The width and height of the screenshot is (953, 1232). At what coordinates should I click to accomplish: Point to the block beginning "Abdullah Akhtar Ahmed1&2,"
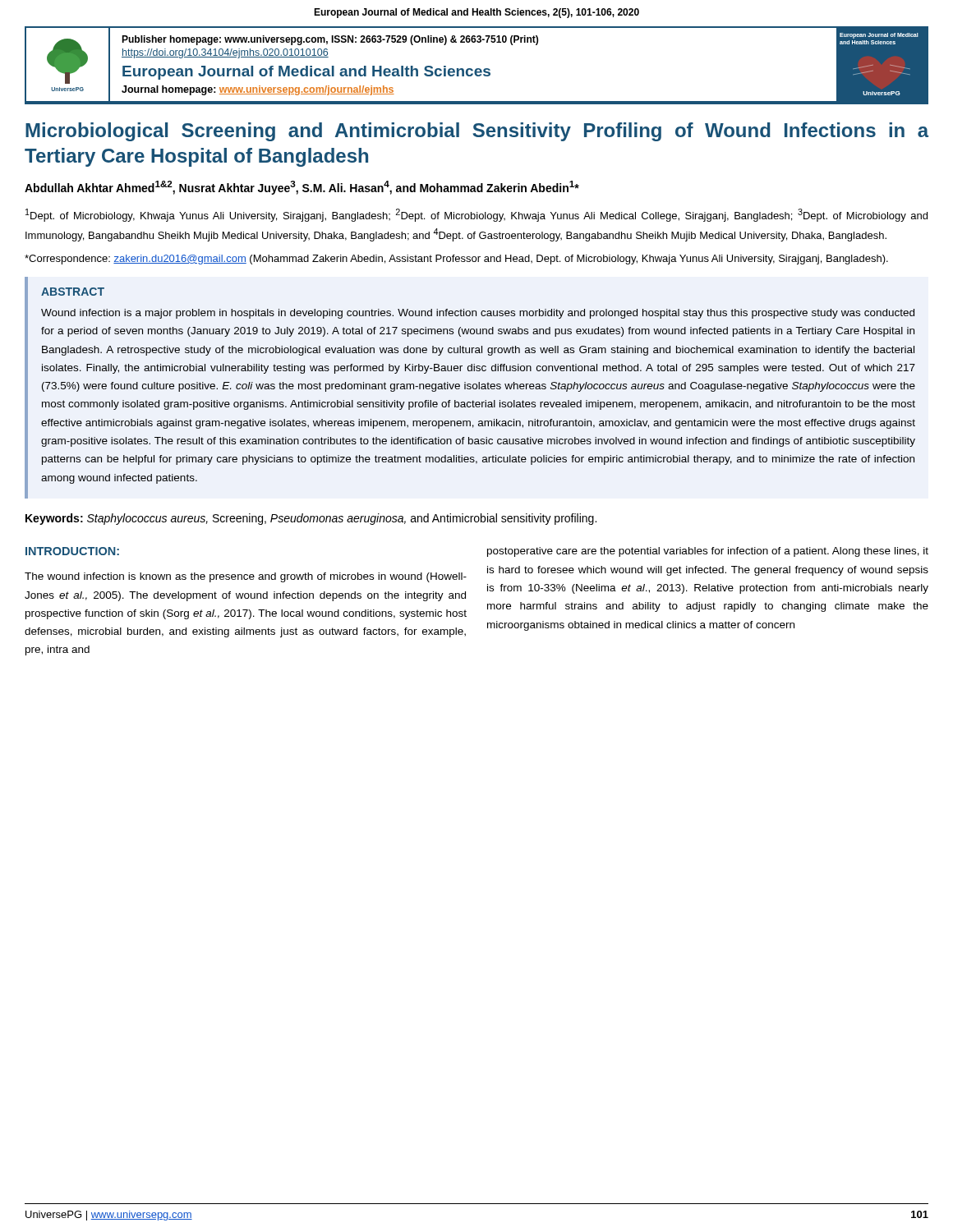pyautogui.click(x=302, y=187)
